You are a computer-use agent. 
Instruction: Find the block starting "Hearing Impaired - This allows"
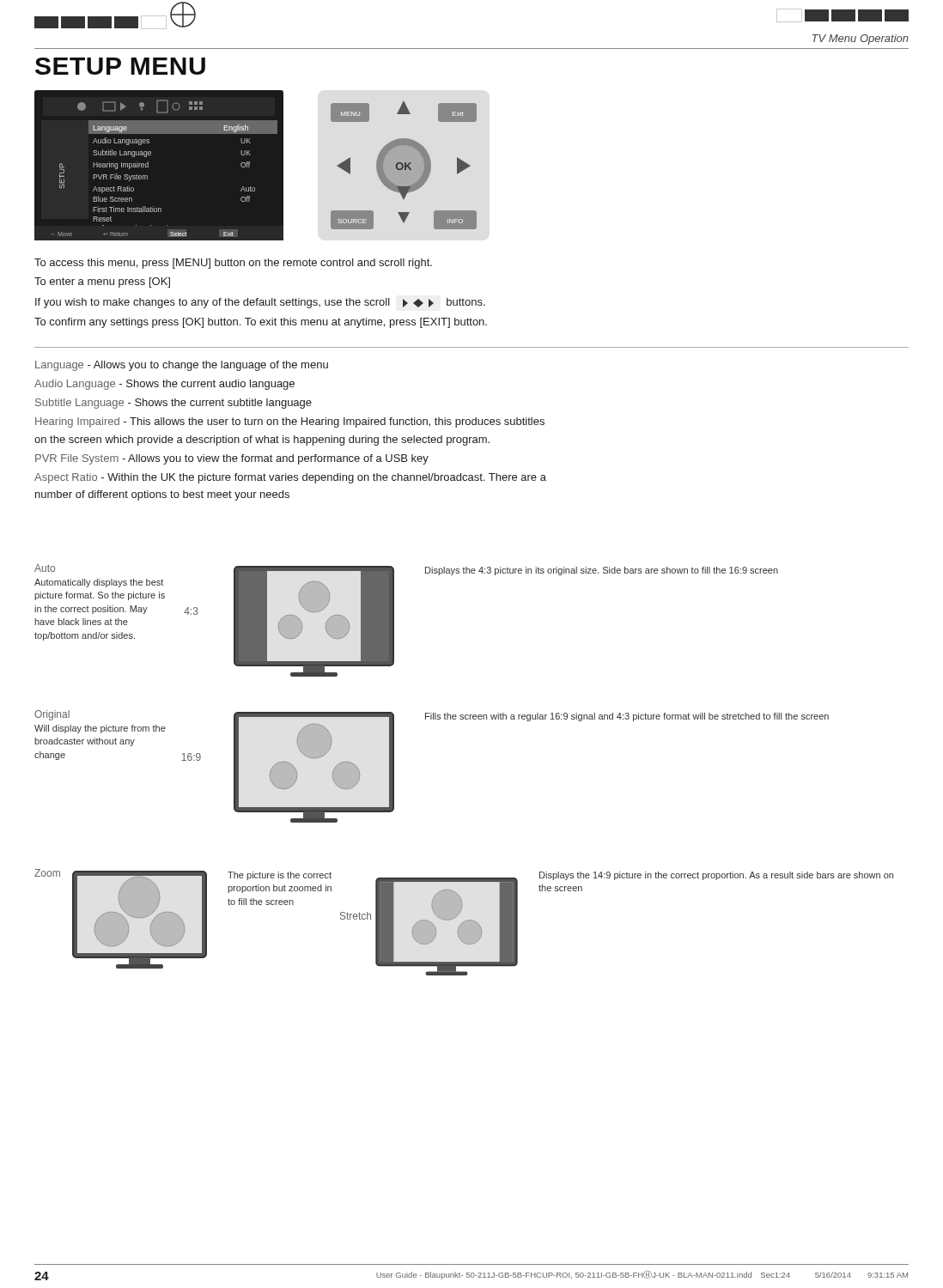pyautogui.click(x=290, y=430)
